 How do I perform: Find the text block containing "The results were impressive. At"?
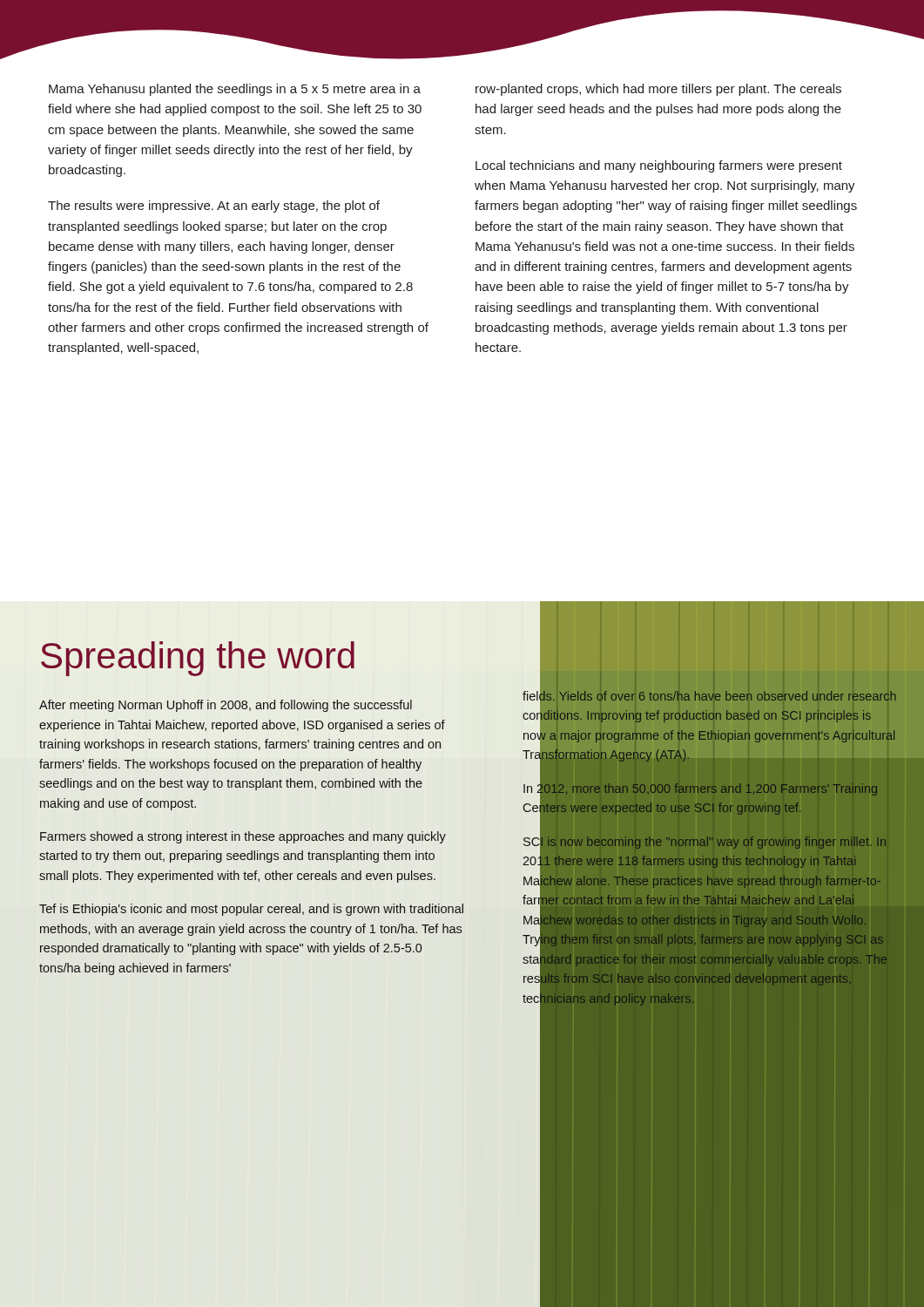[238, 276]
